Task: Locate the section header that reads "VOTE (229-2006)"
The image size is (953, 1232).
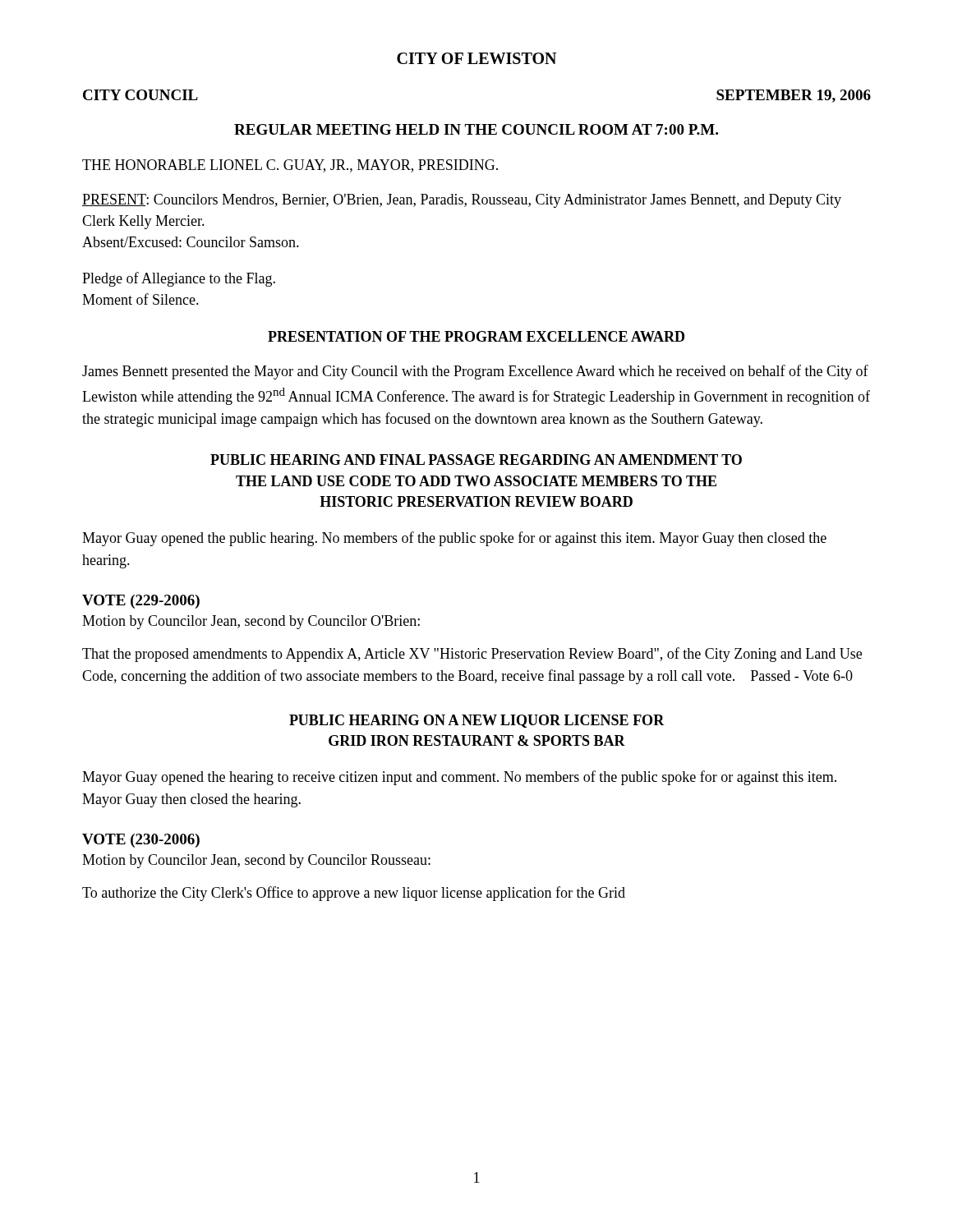Action: point(141,600)
